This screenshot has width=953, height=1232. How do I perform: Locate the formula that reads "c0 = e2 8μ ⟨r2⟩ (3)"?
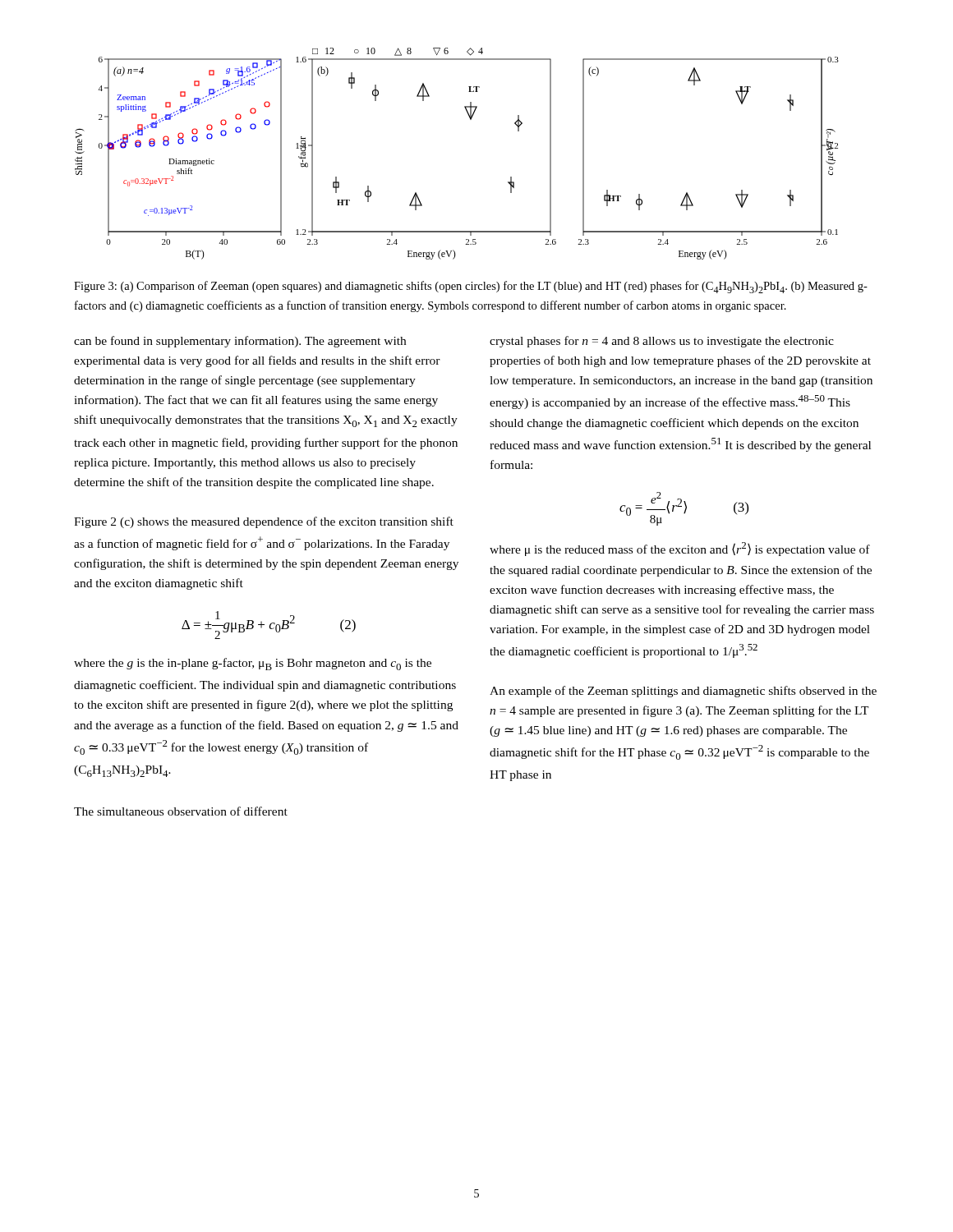coord(684,509)
